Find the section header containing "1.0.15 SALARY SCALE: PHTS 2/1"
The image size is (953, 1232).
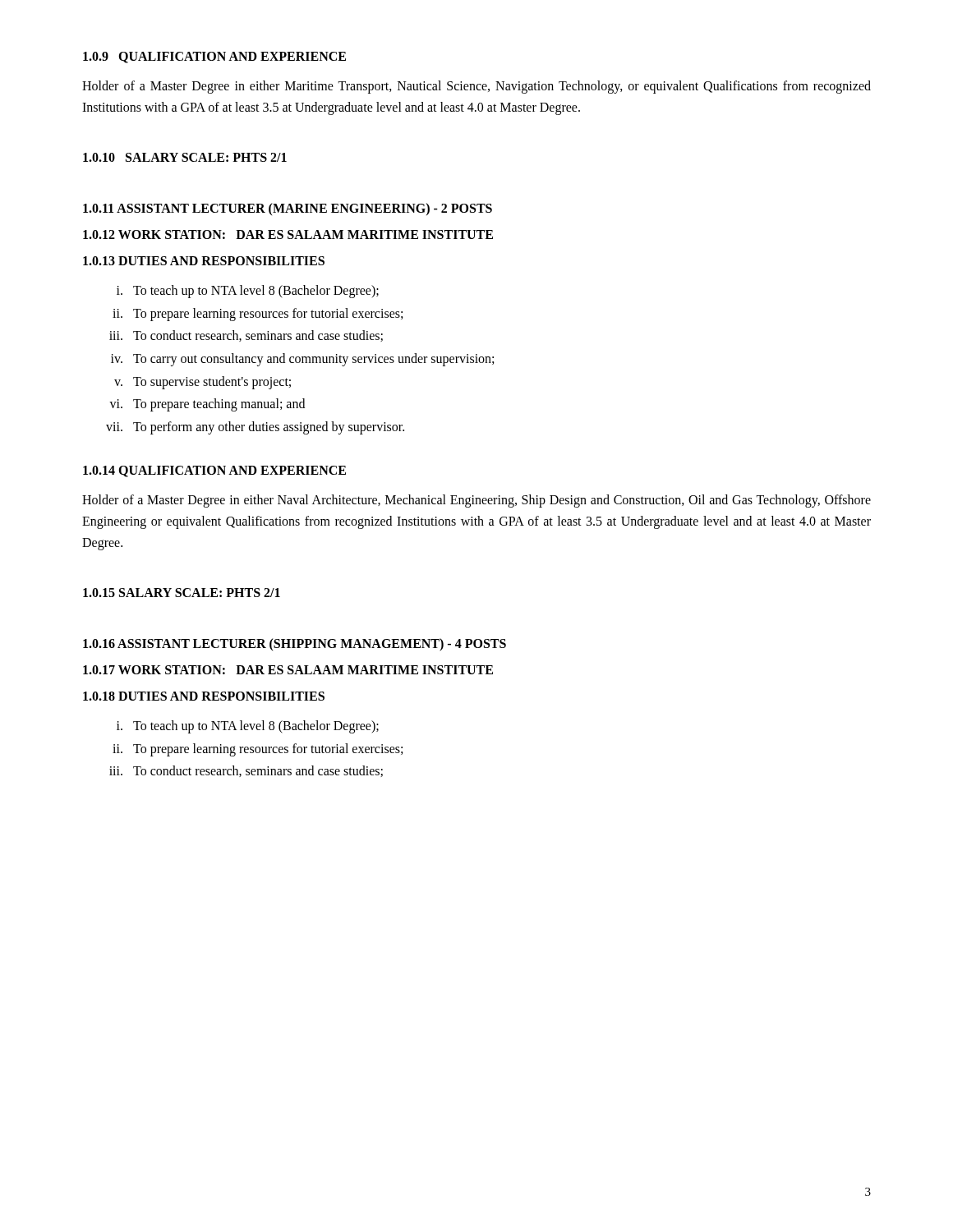[181, 593]
